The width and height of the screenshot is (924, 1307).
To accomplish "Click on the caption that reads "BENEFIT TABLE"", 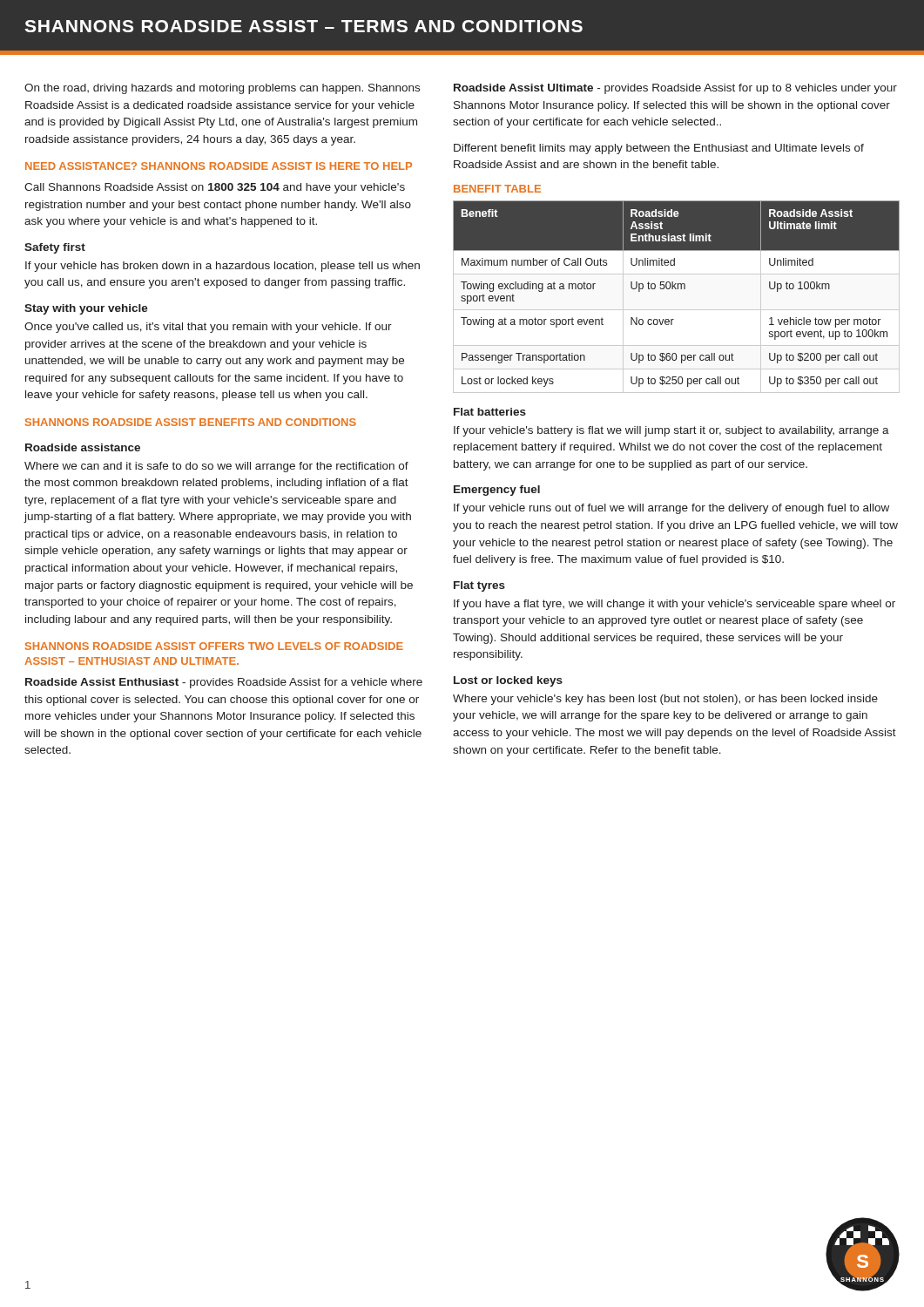I will [x=497, y=188].
